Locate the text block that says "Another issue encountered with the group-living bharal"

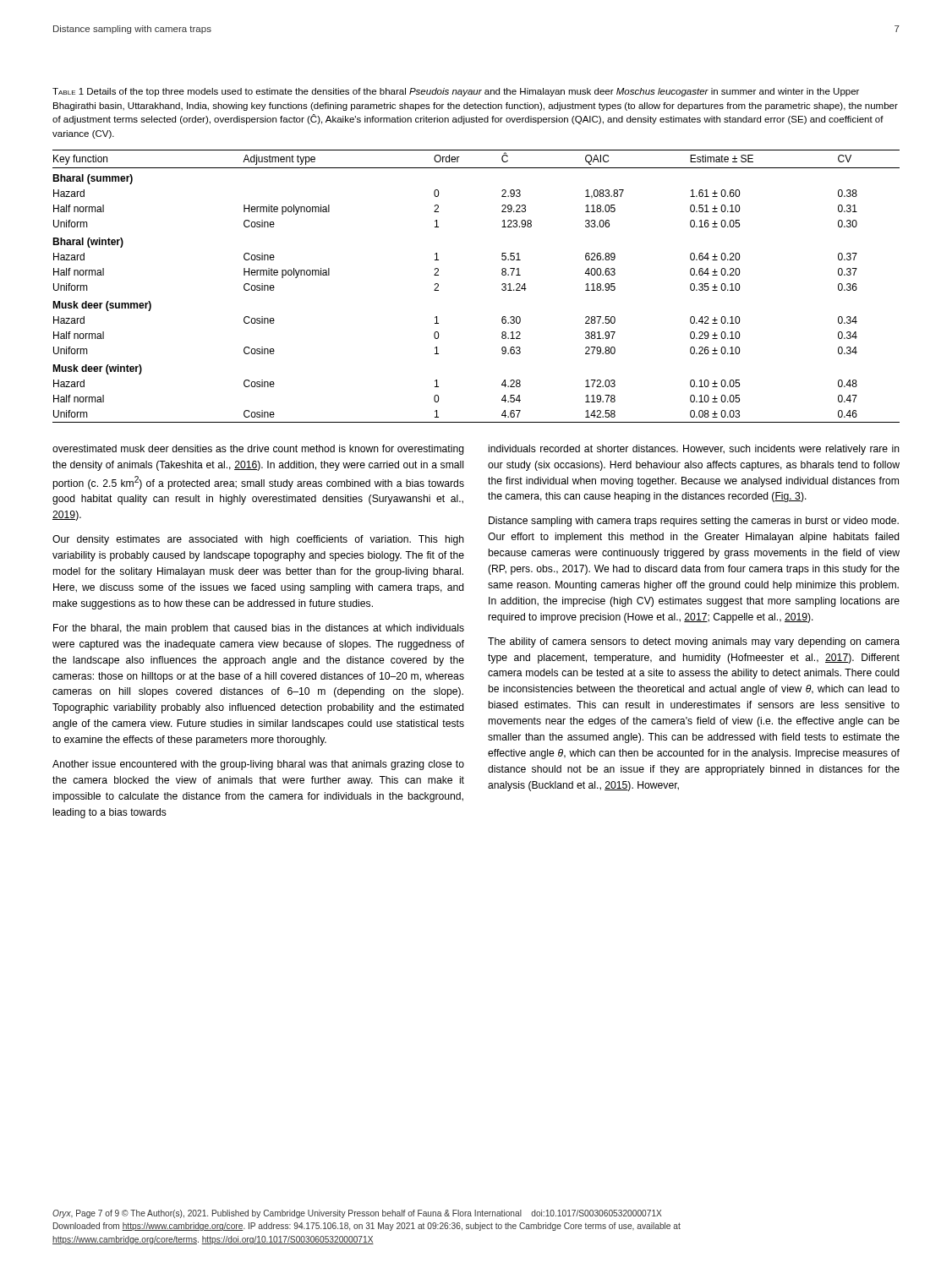tap(258, 789)
